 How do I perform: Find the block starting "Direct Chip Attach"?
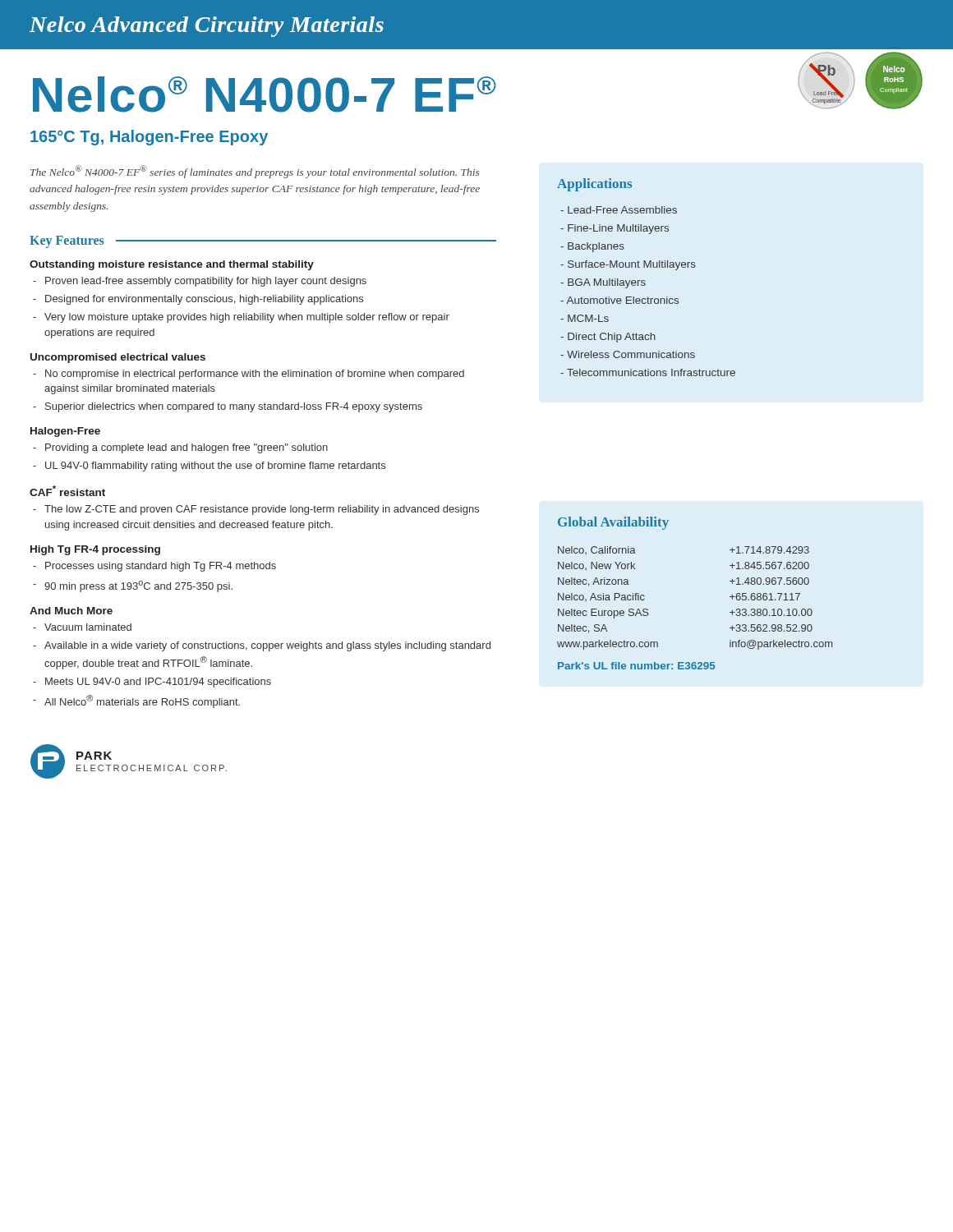pyautogui.click(x=608, y=336)
